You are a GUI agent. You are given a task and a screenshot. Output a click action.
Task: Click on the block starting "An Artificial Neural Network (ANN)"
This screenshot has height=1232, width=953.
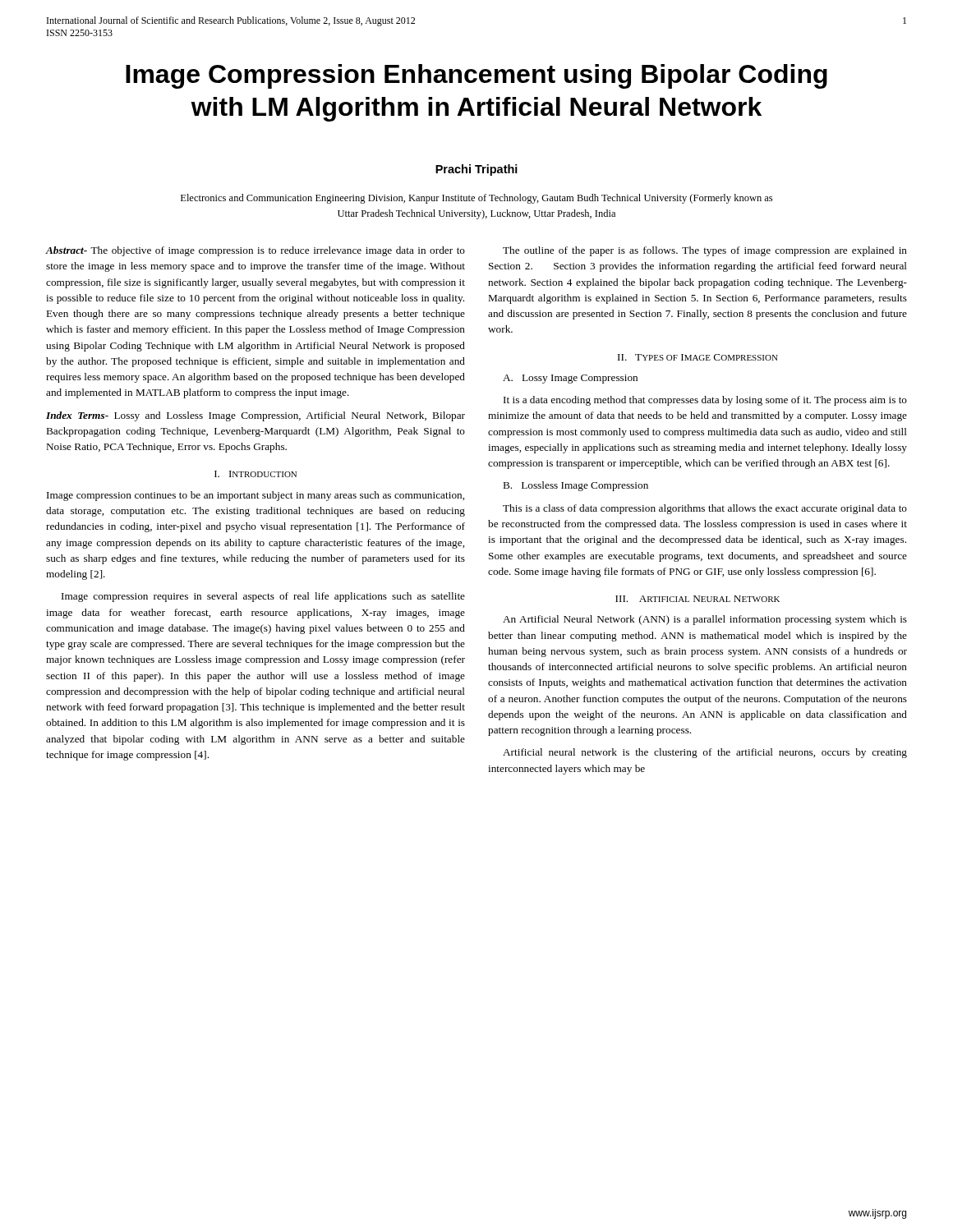click(x=698, y=694)
